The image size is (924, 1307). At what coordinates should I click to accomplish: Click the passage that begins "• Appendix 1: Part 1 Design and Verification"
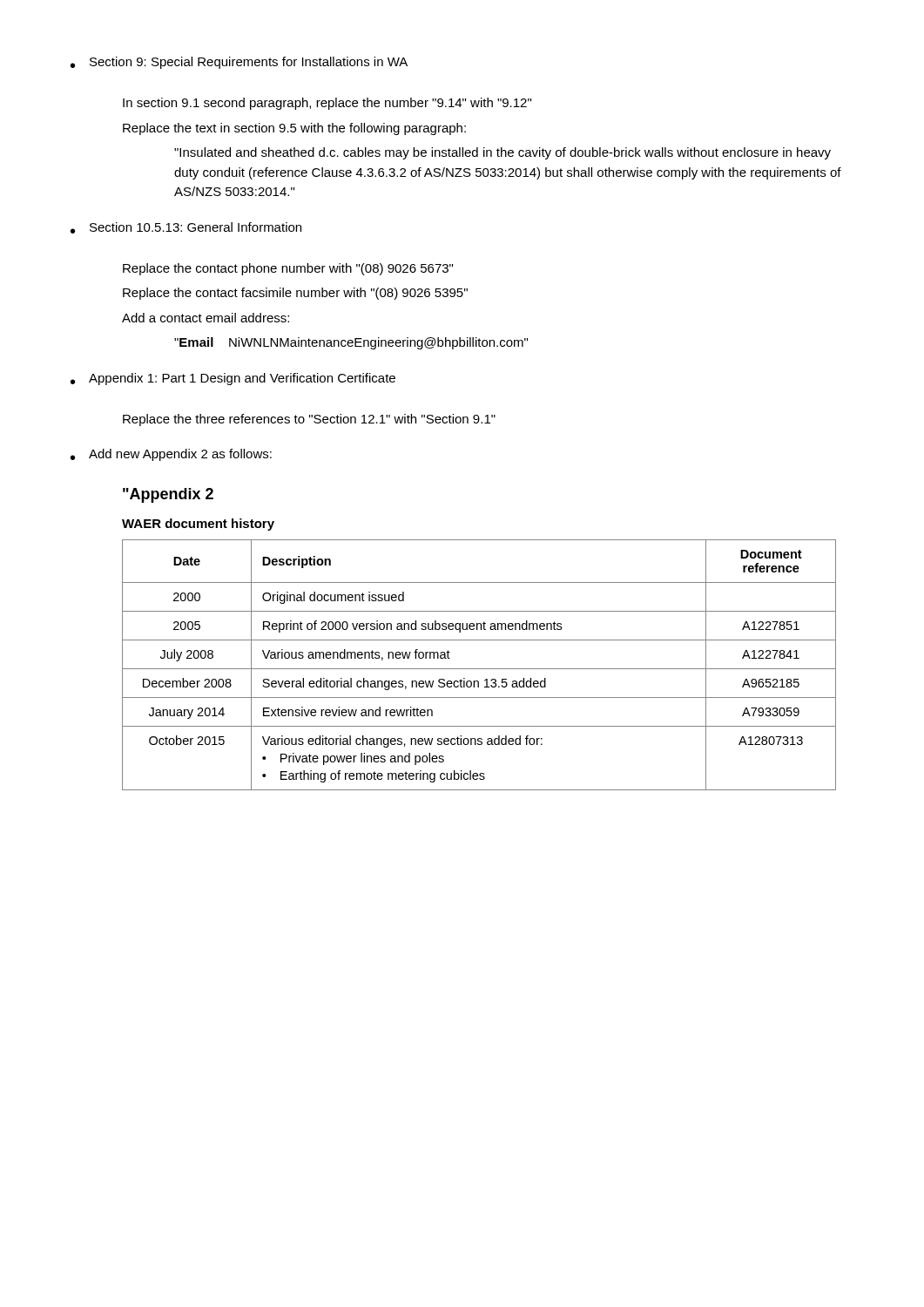(233, 379)
